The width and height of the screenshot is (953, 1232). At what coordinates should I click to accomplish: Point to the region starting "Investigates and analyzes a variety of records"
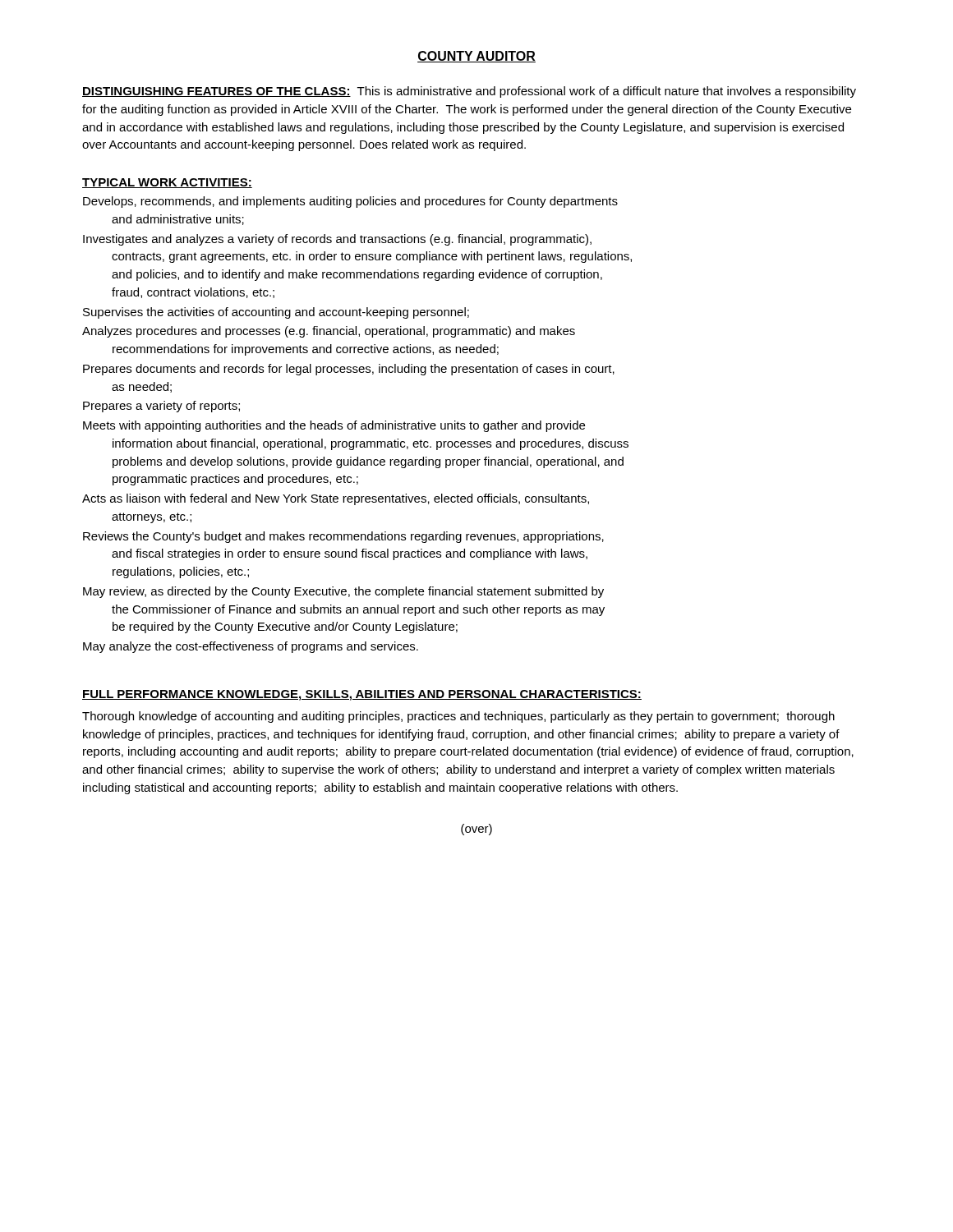tap(476, 266)
